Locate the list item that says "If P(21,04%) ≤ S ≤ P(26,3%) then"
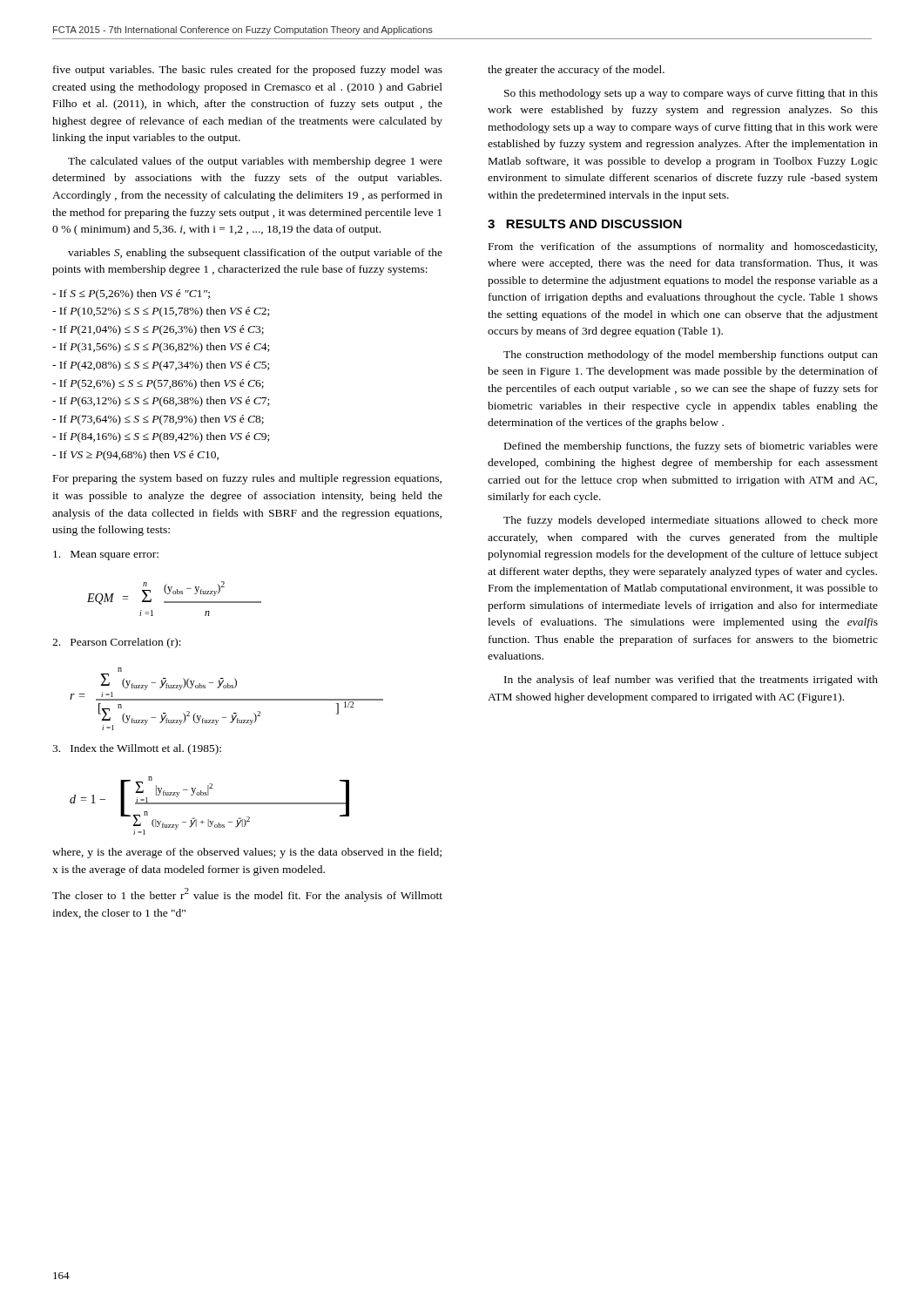The image size is (924, 1307). click(158, 329)
